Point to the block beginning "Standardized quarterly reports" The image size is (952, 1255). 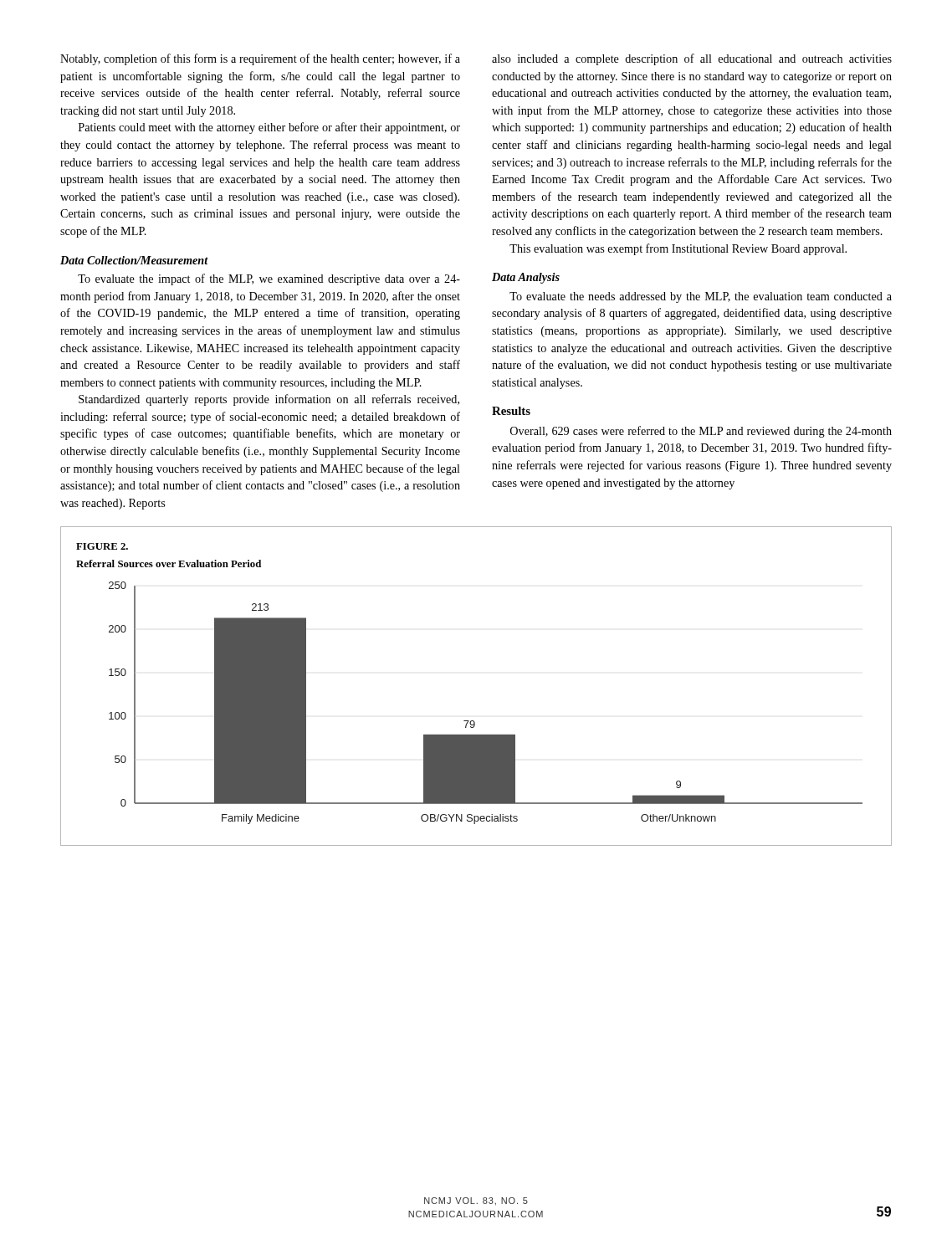260,451
